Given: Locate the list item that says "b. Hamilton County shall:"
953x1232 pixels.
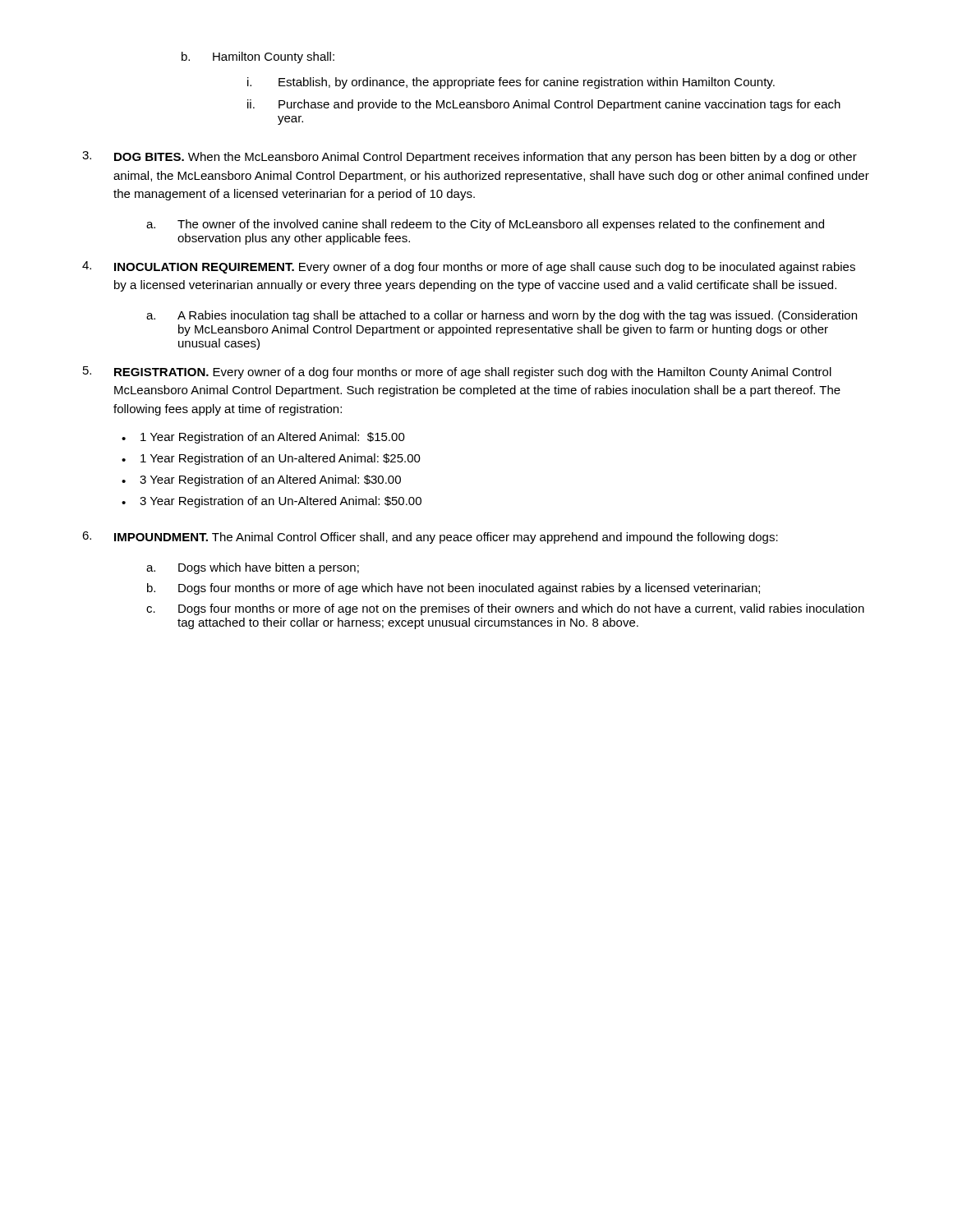Looking at the screenshot, I should point(258,56).
